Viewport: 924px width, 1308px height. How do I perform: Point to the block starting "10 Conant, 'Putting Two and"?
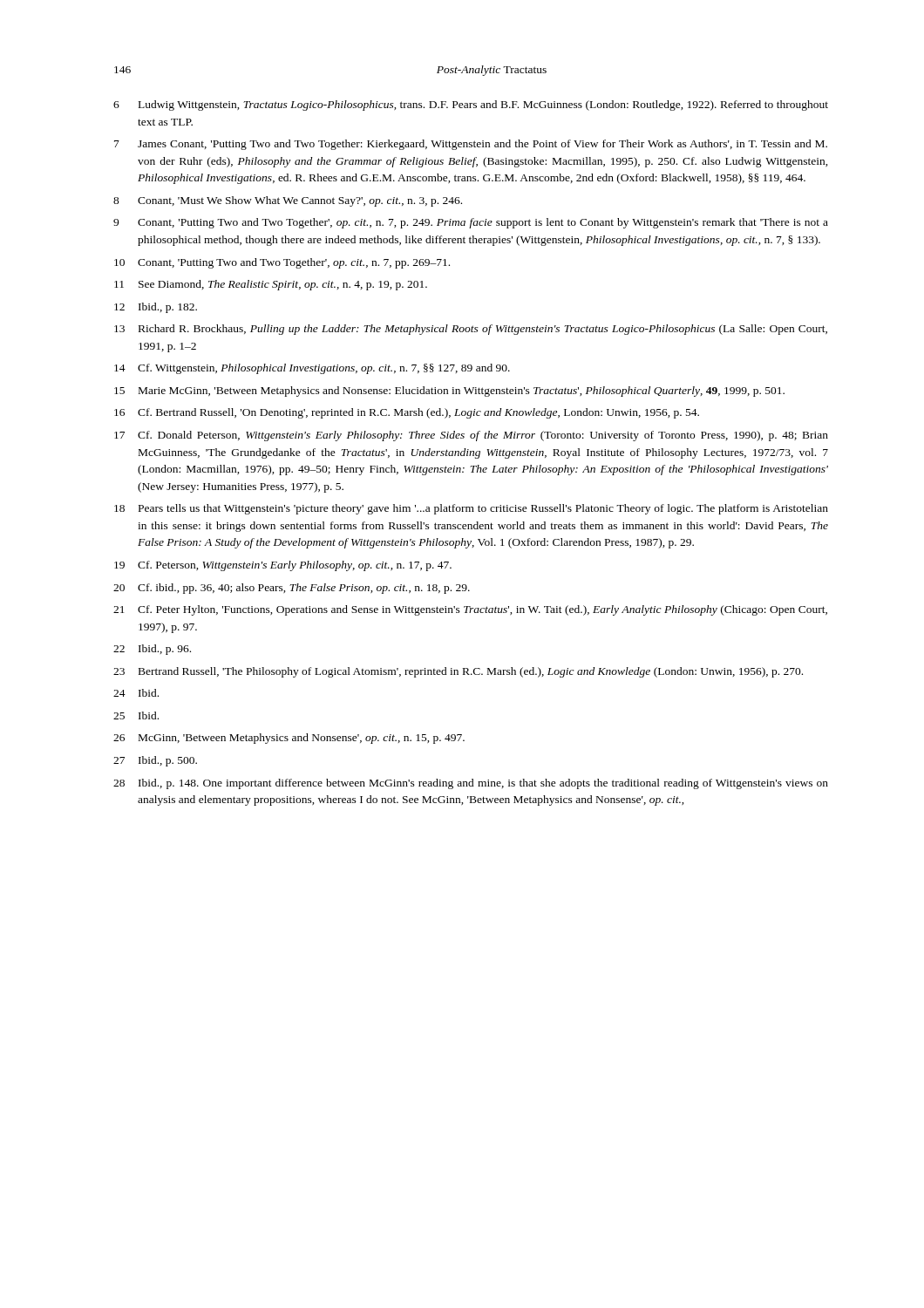click(282, 262)
